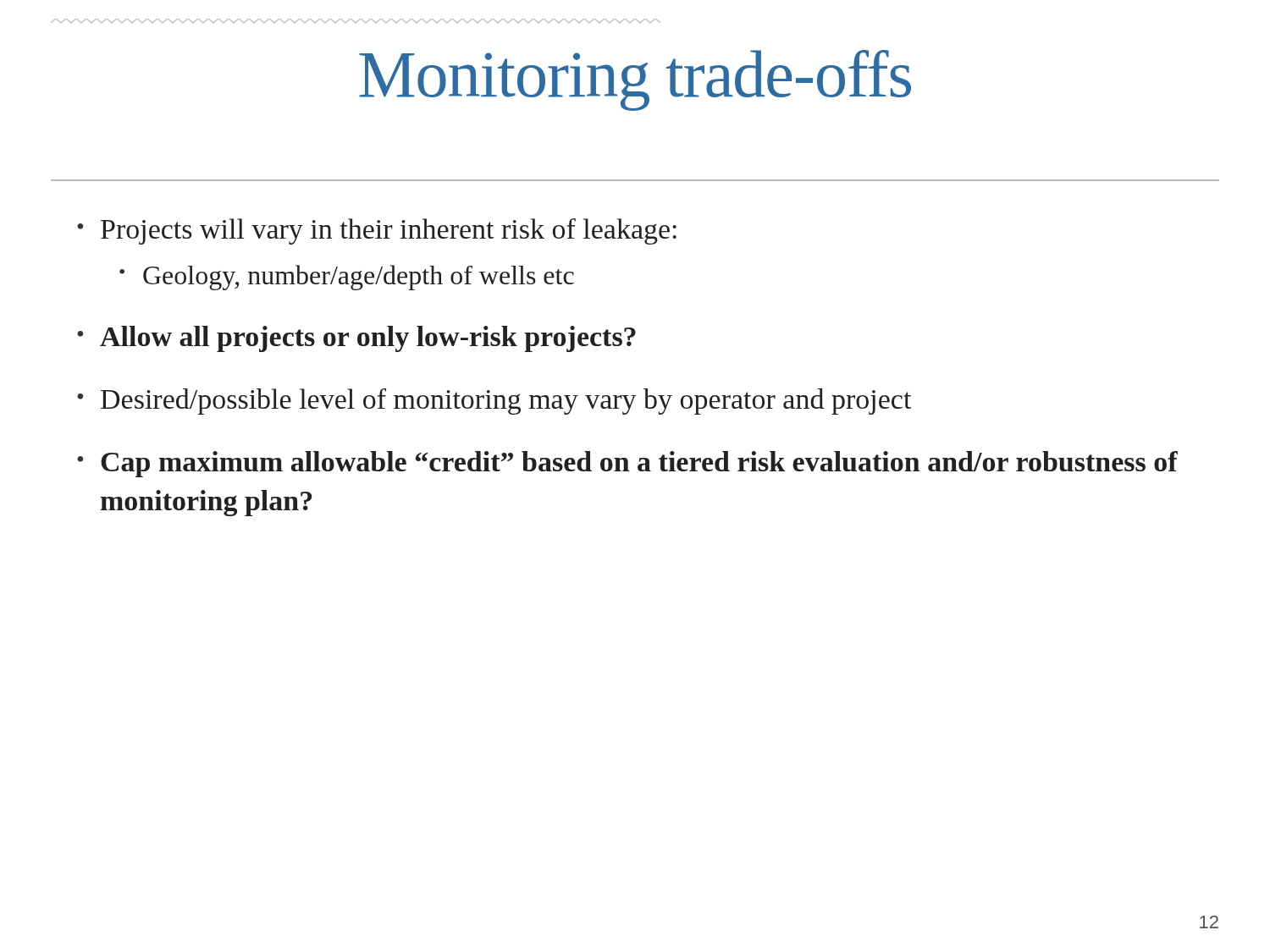Select the element starting "• Geology, number/age/depth of wells etc"
This screenshot has height=952, width=1270.
click(347, 275)
